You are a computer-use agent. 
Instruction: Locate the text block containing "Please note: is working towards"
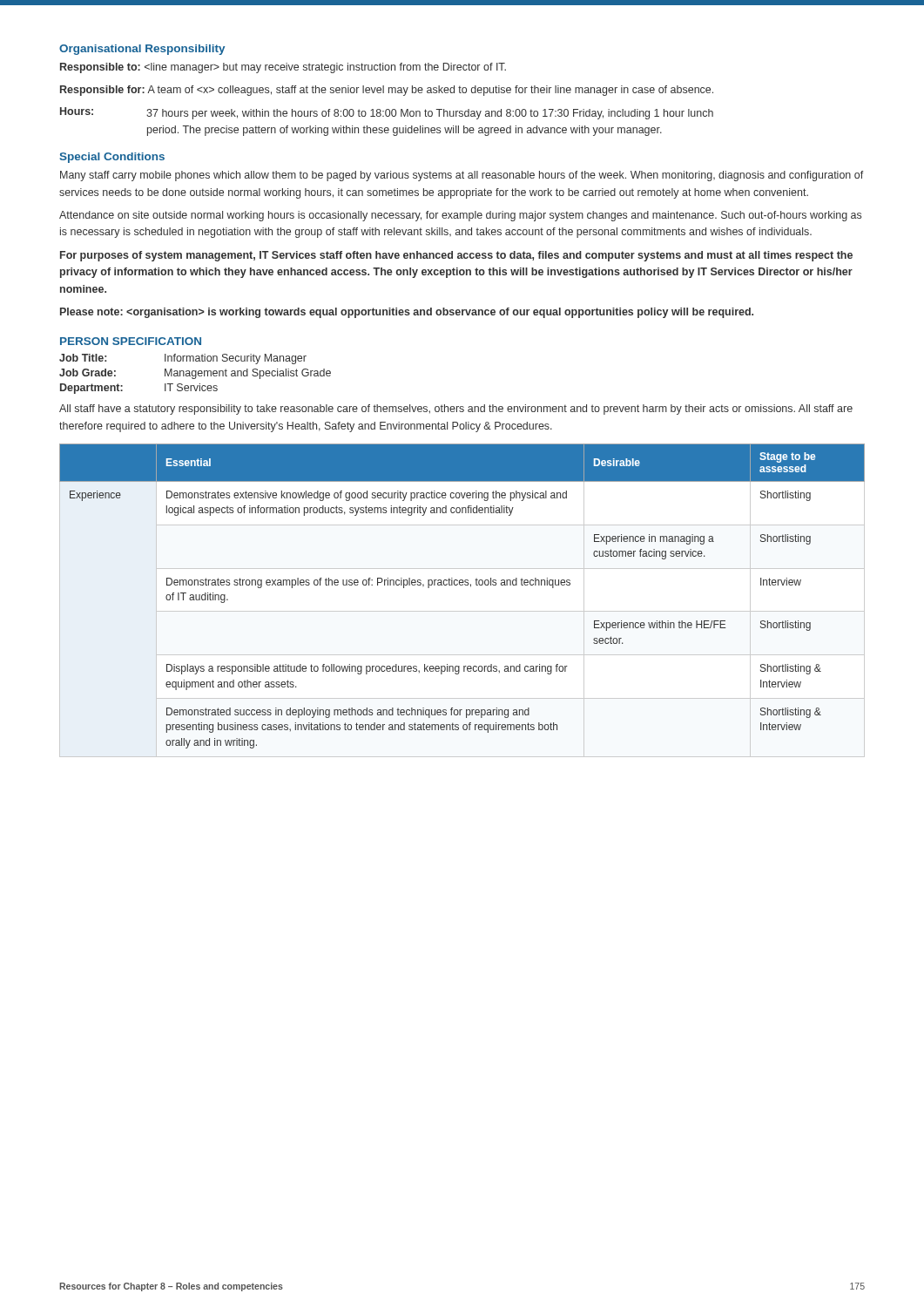tap(407, 312)
